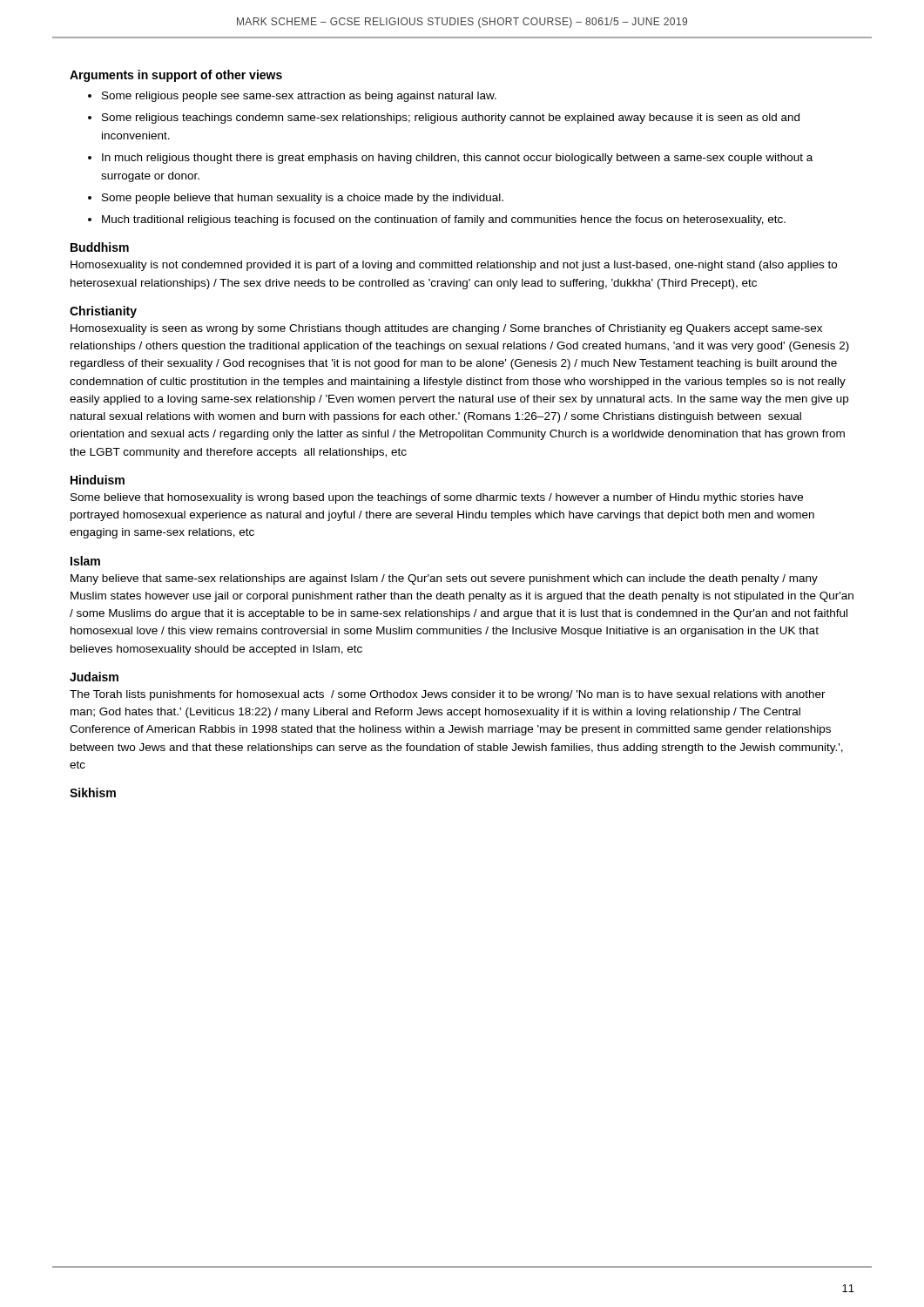Select the list item containing "Some people believe that human"
The height and width of the screenshot is (1307, 924).
(x=303, y=197)
